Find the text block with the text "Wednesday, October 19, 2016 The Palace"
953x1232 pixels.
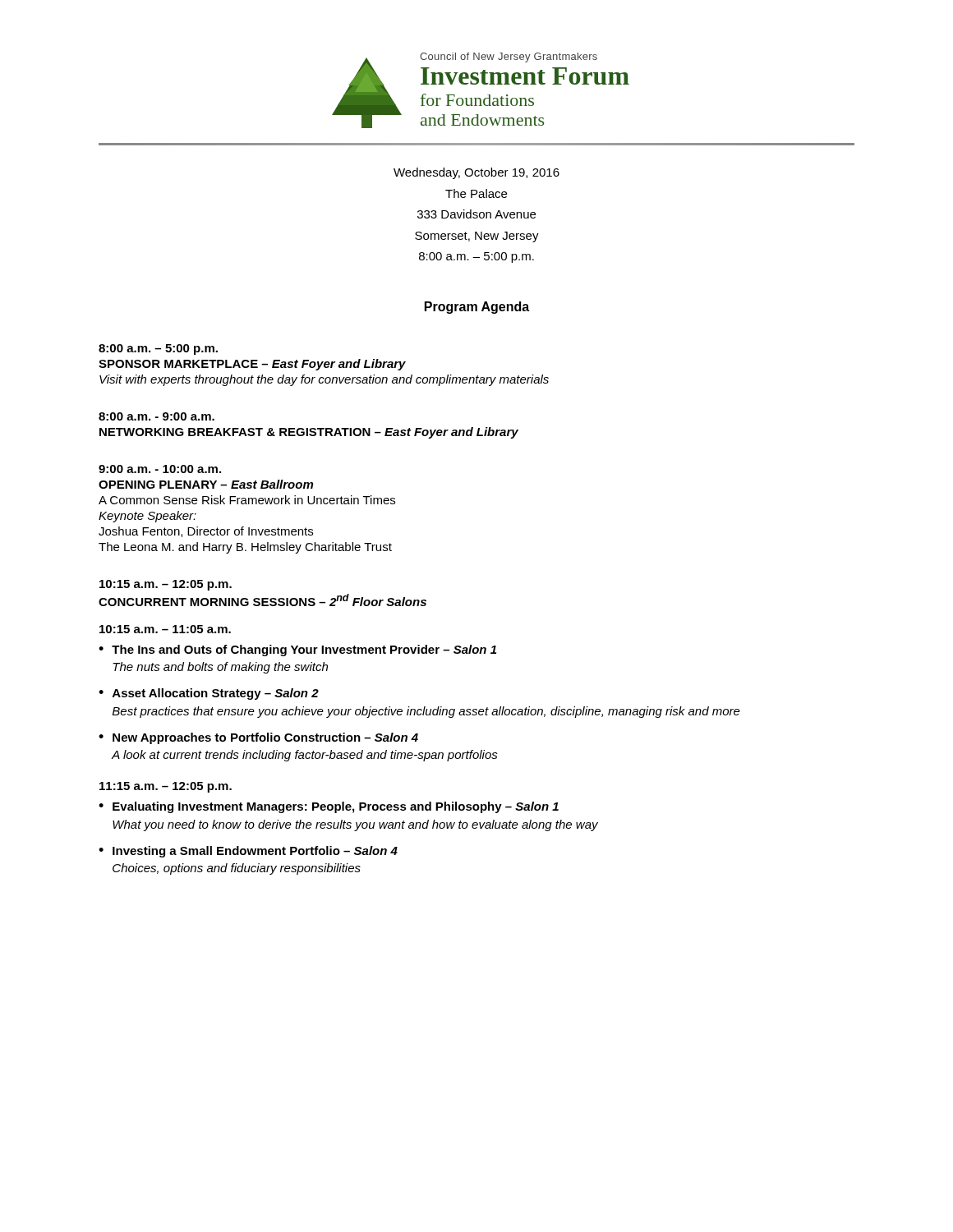476,214
